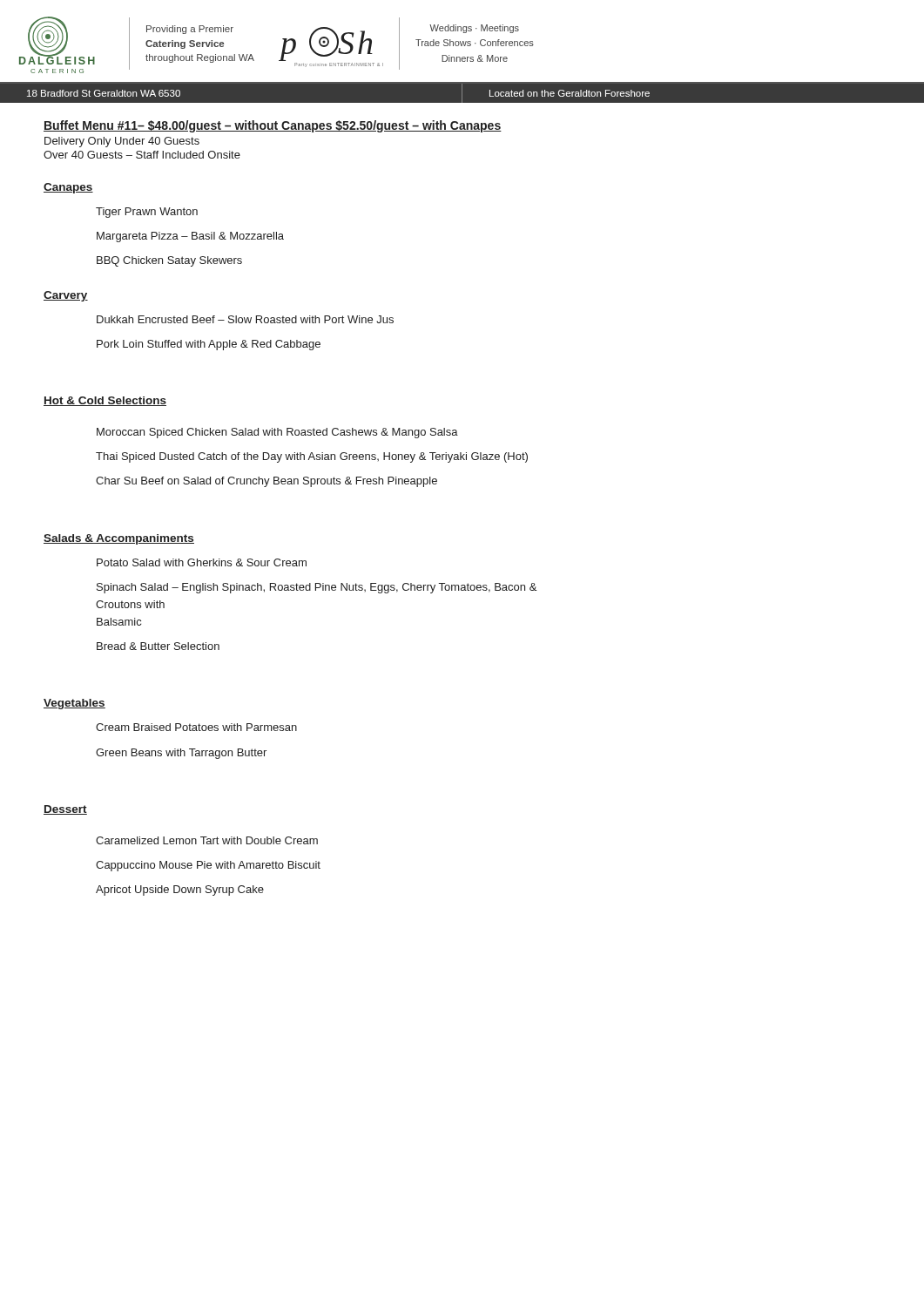Click on the list item that reads "Caramelized Lemon Tart"
This screenshot has height=1307, width=924.
[207, 840]
